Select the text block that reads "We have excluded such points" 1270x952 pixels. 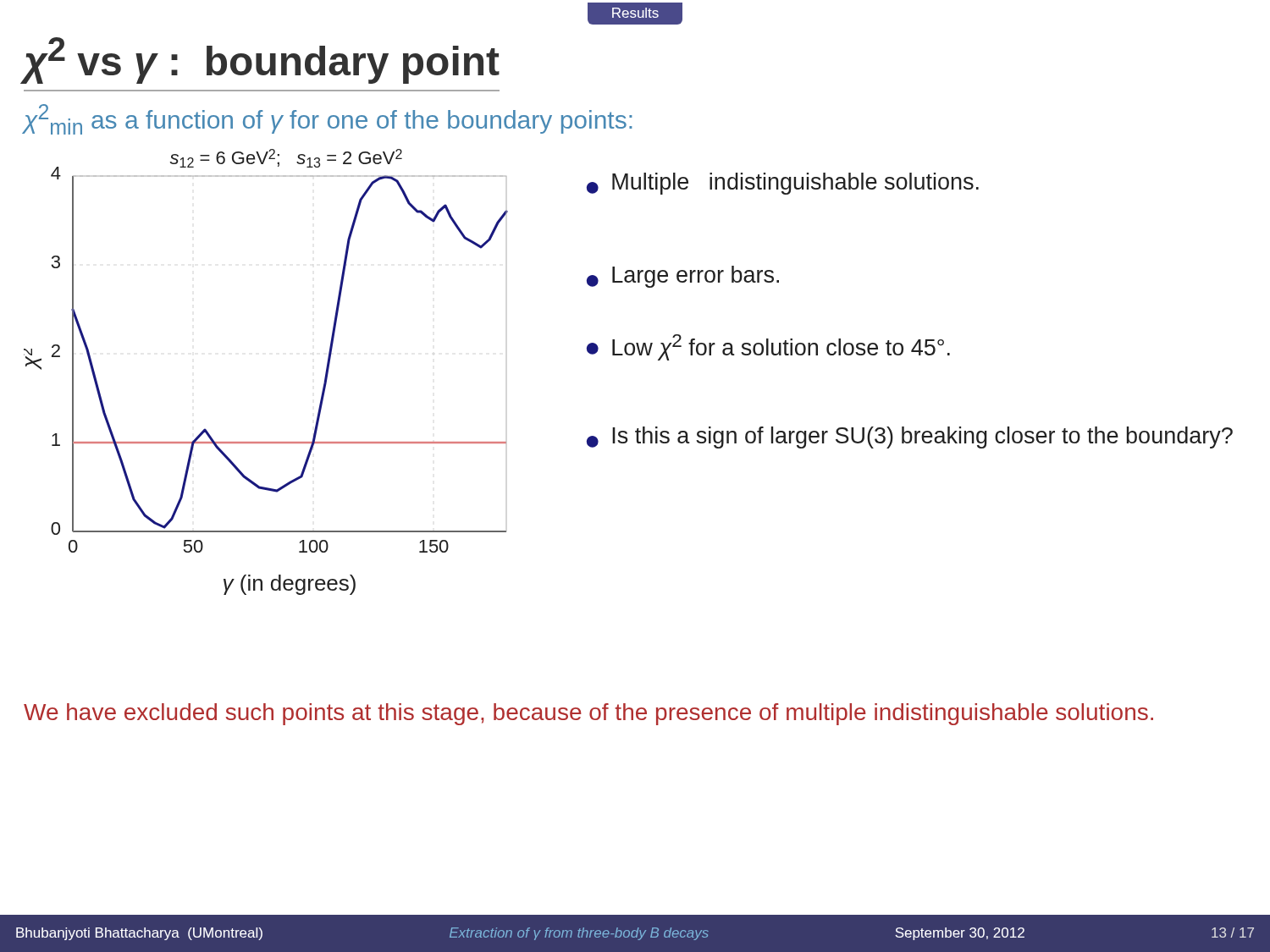coord(590,712)
